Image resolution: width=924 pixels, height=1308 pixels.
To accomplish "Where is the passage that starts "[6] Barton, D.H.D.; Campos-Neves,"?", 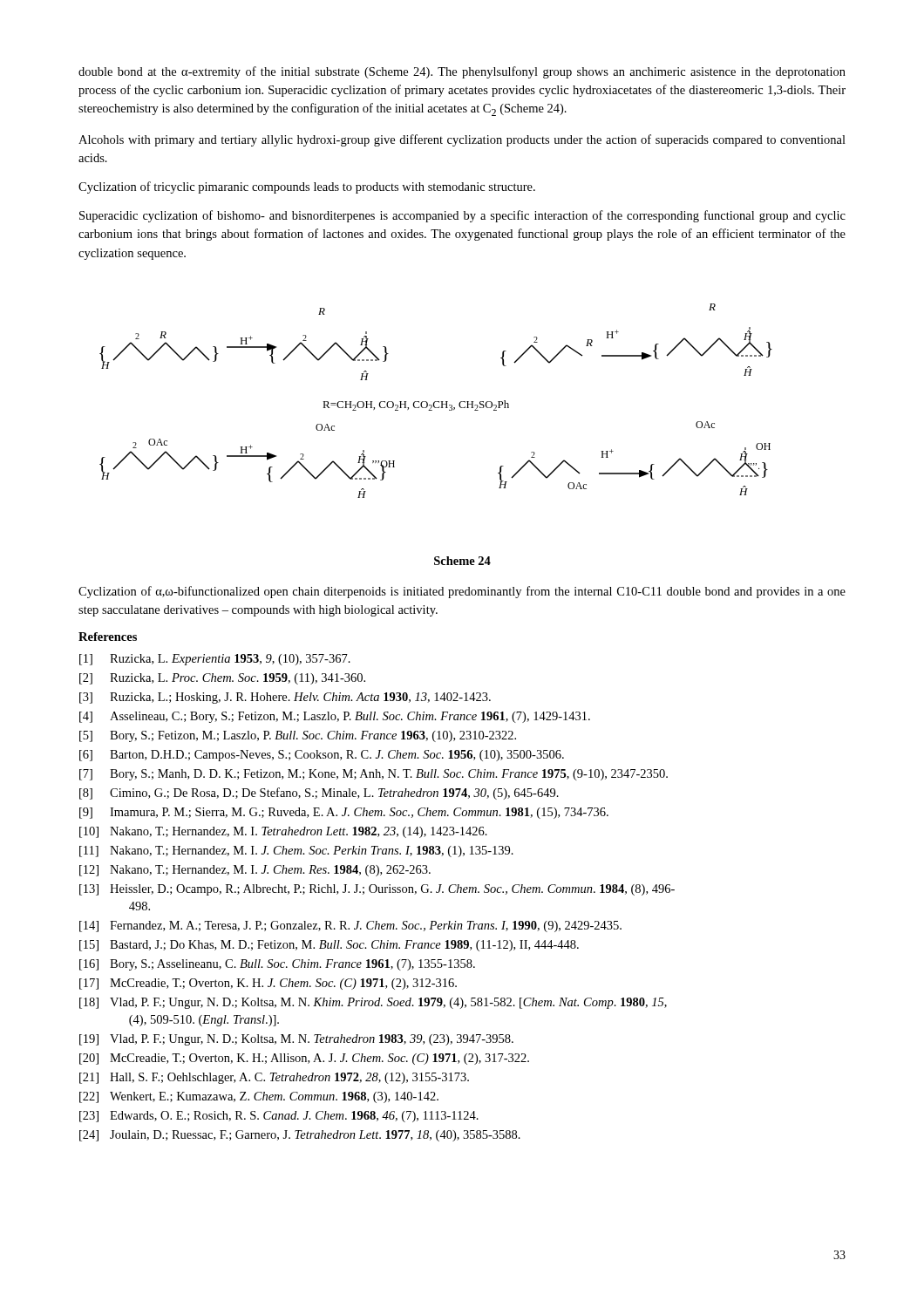I will click(x=462, y=754).
